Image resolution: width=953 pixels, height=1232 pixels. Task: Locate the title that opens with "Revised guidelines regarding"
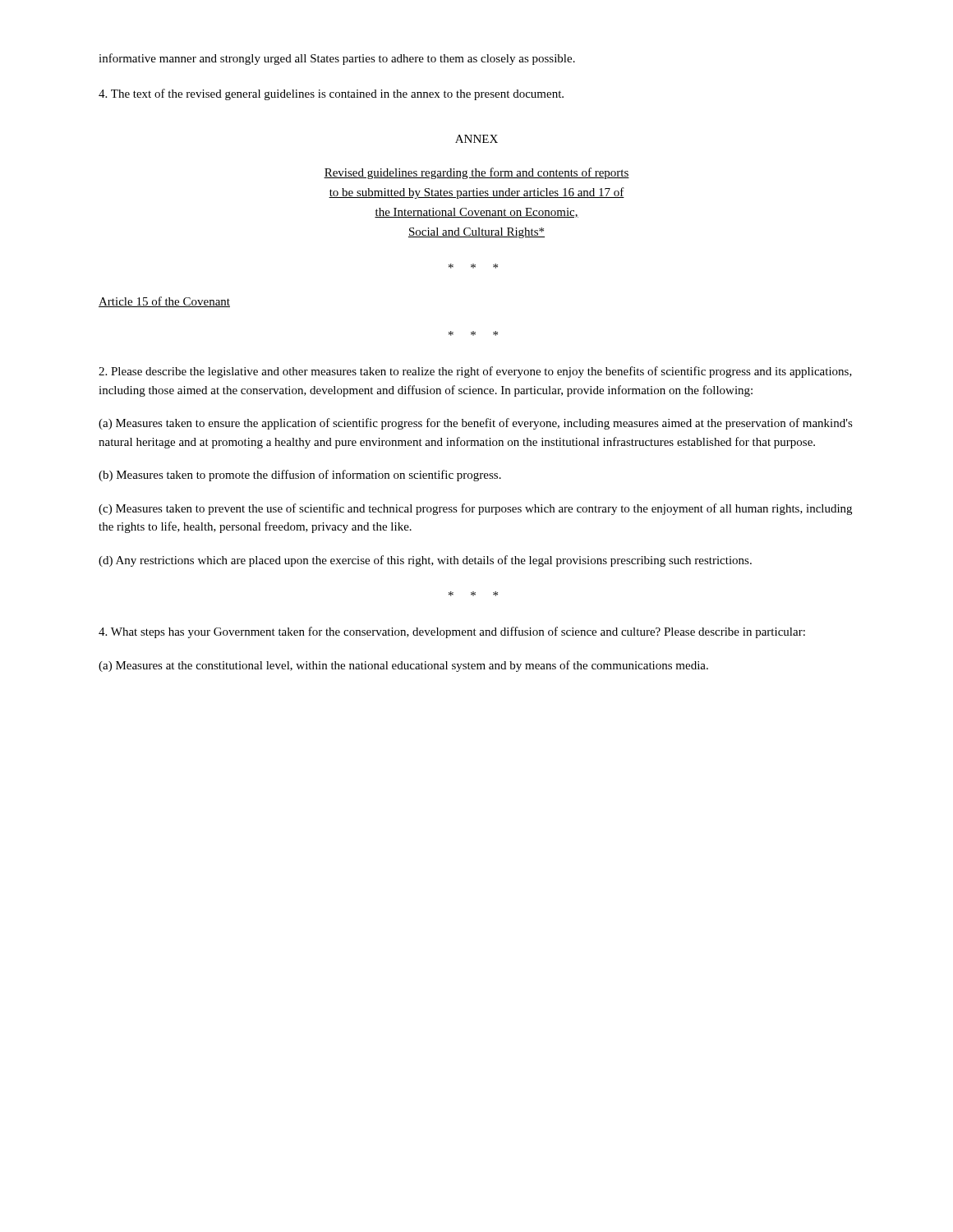[476, 202]
